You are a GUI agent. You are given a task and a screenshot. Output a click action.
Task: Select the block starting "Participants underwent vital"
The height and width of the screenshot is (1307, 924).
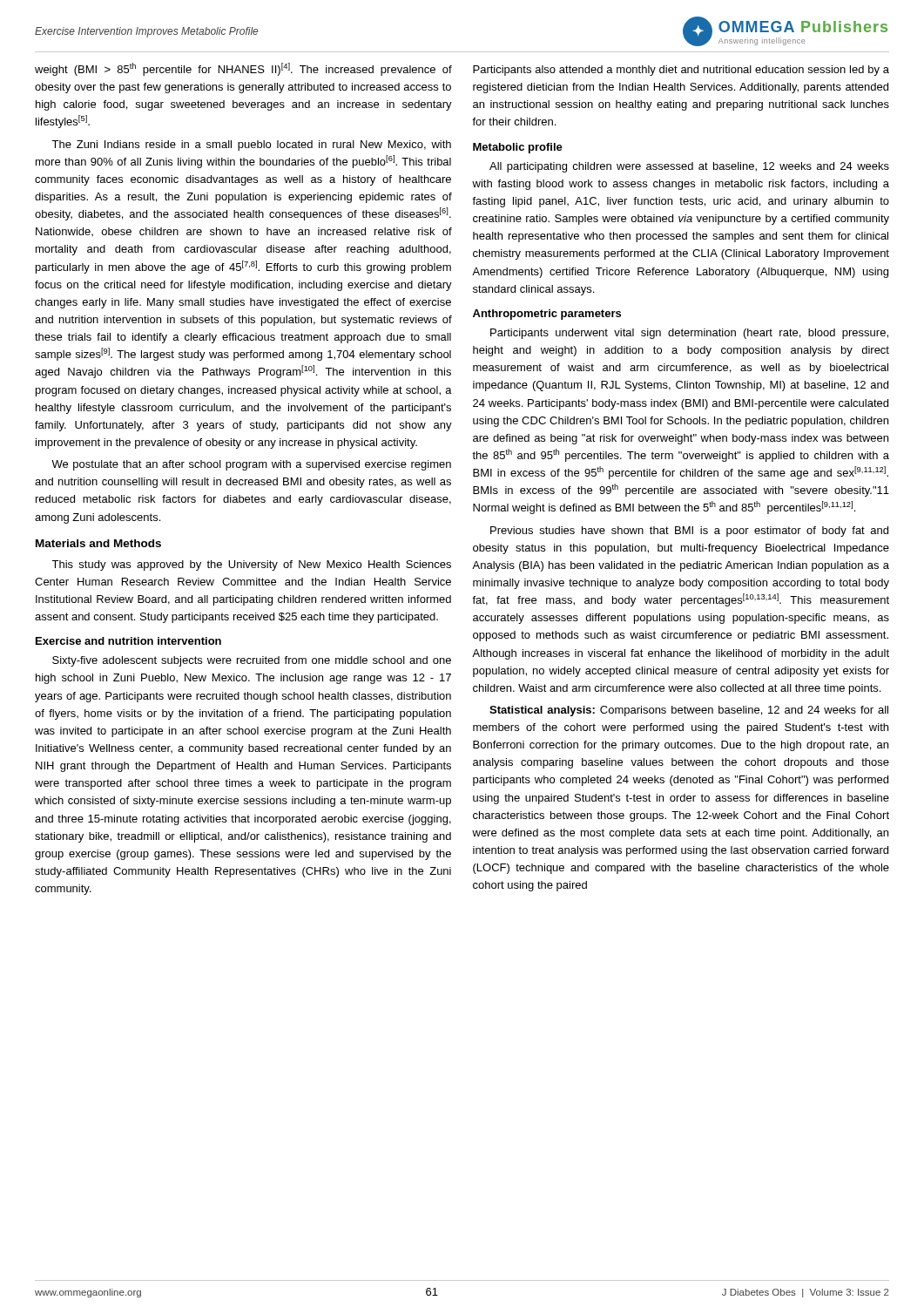tap(681, 421)
